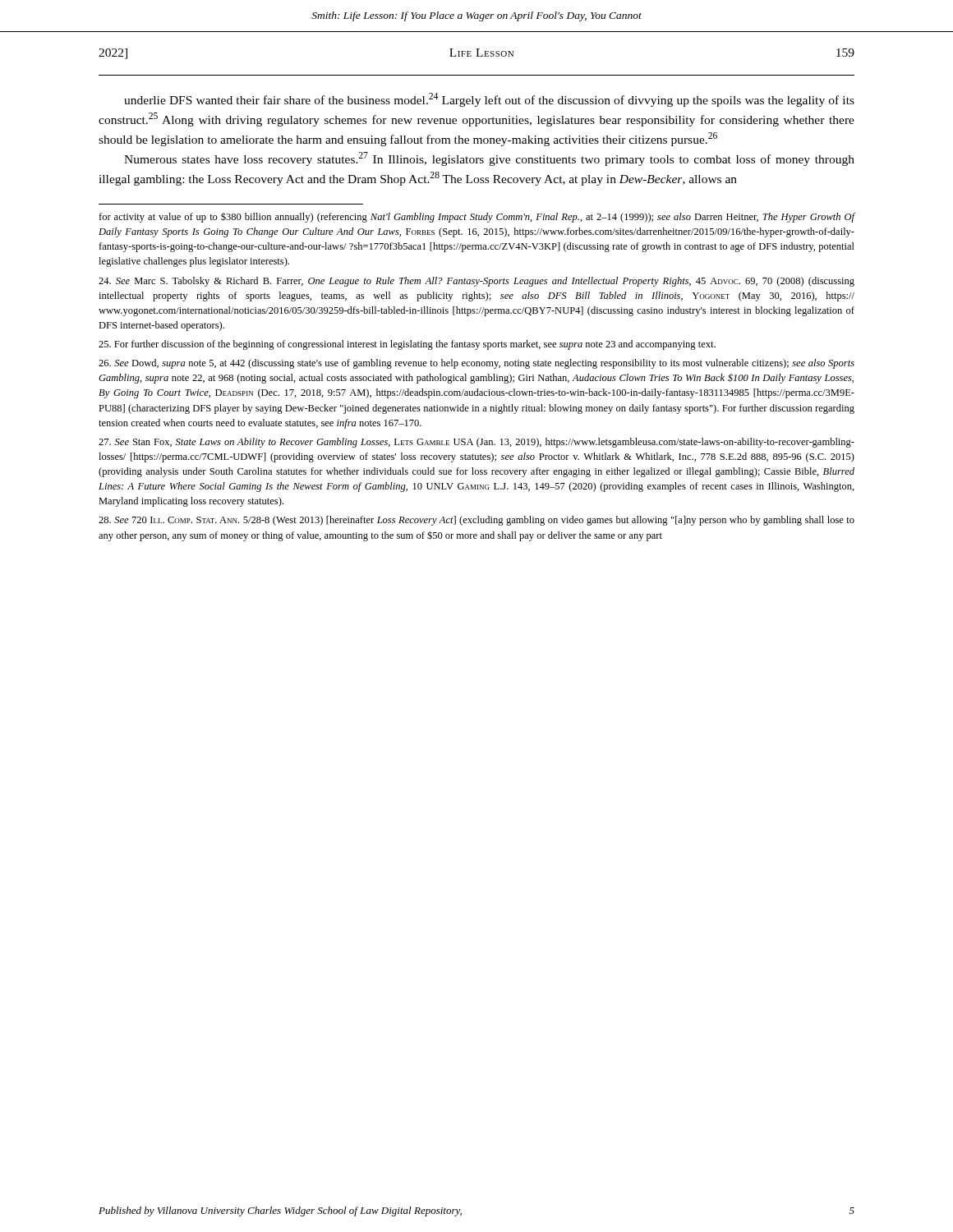Where is the passage that starts "For further discussion of the"?

pyautogui.click(x=476, y=344)
